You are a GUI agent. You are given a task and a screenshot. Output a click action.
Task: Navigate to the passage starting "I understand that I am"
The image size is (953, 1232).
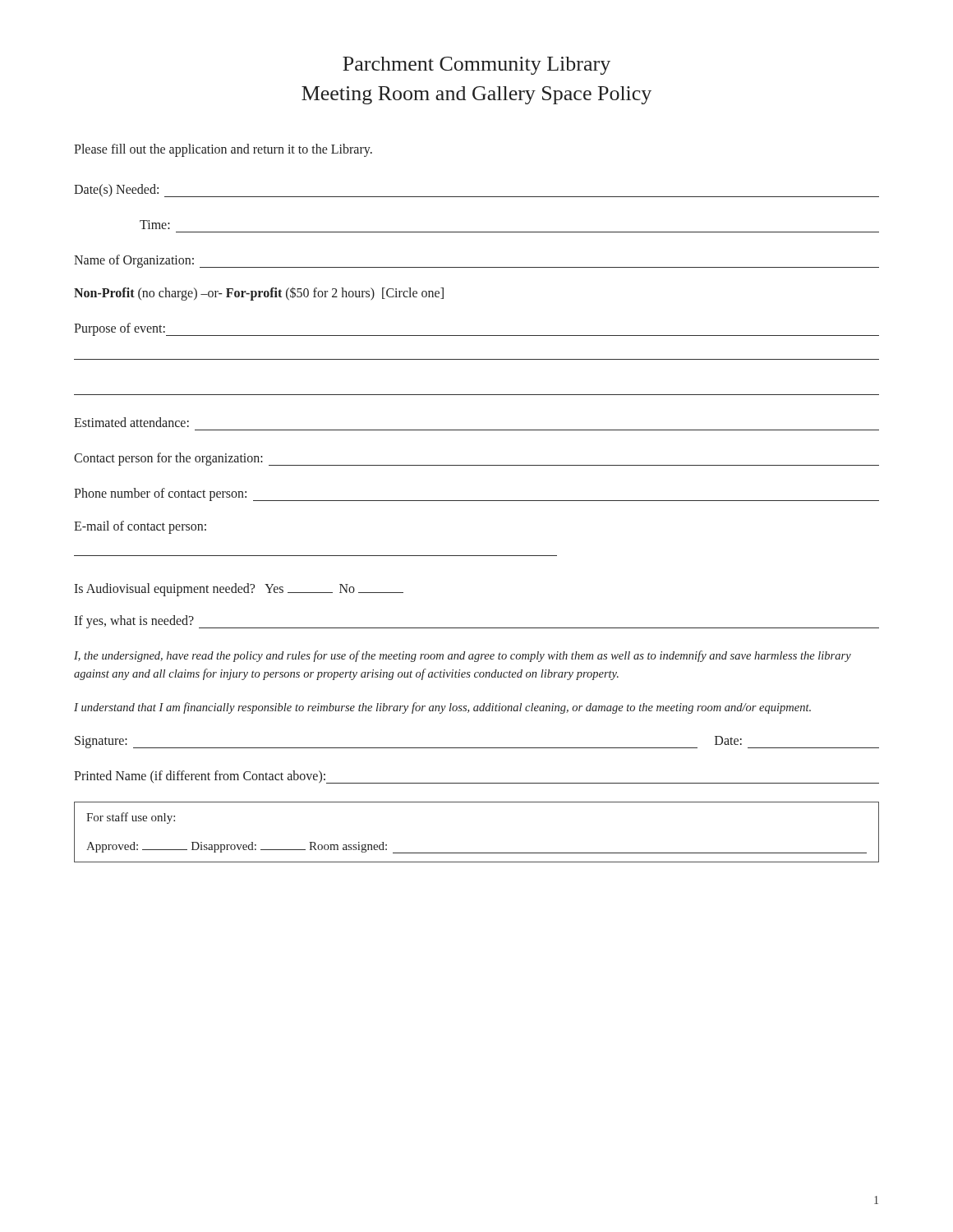(443, 707)
